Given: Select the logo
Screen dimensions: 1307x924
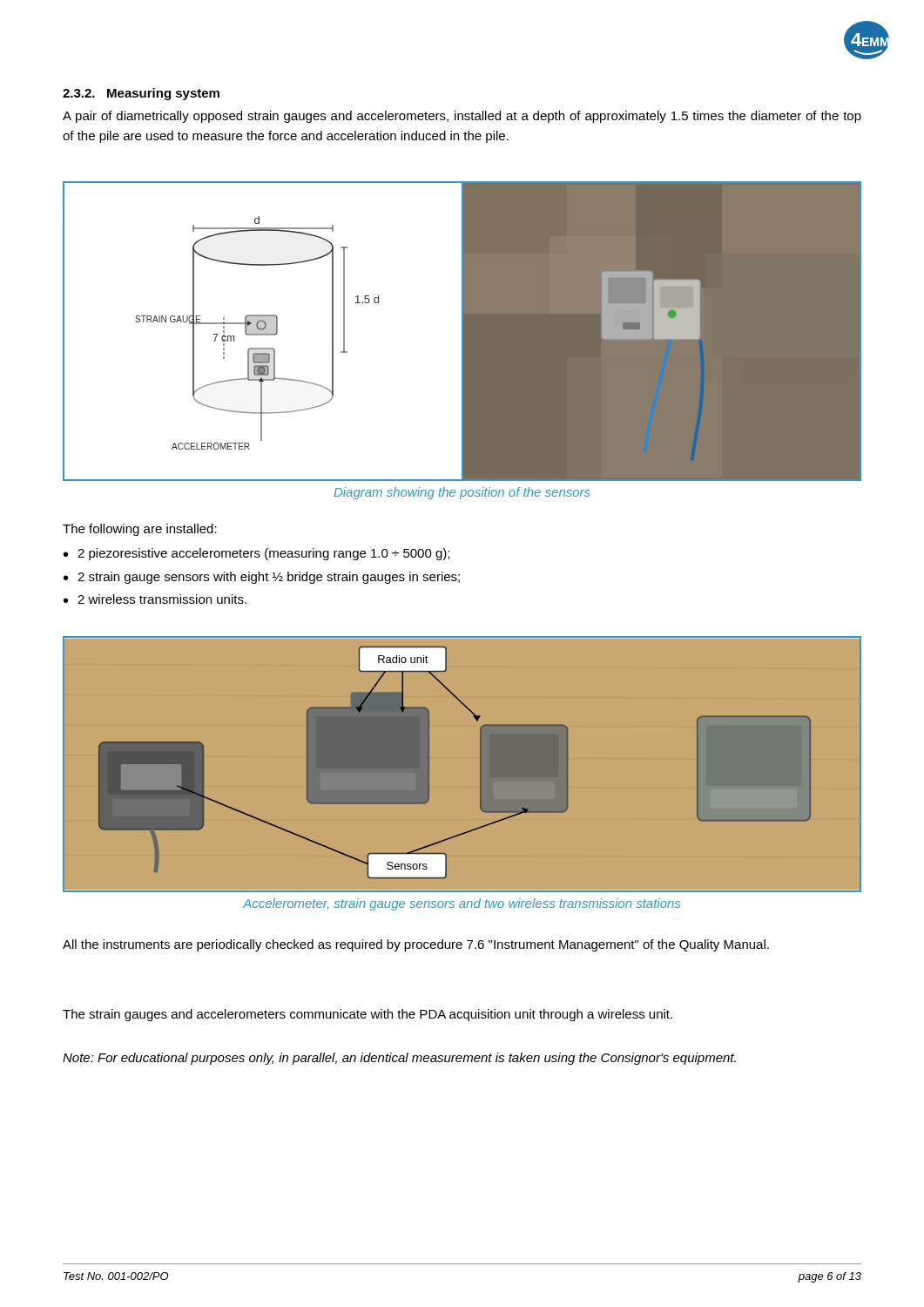Looking at the screenshot, I should 852,41.
